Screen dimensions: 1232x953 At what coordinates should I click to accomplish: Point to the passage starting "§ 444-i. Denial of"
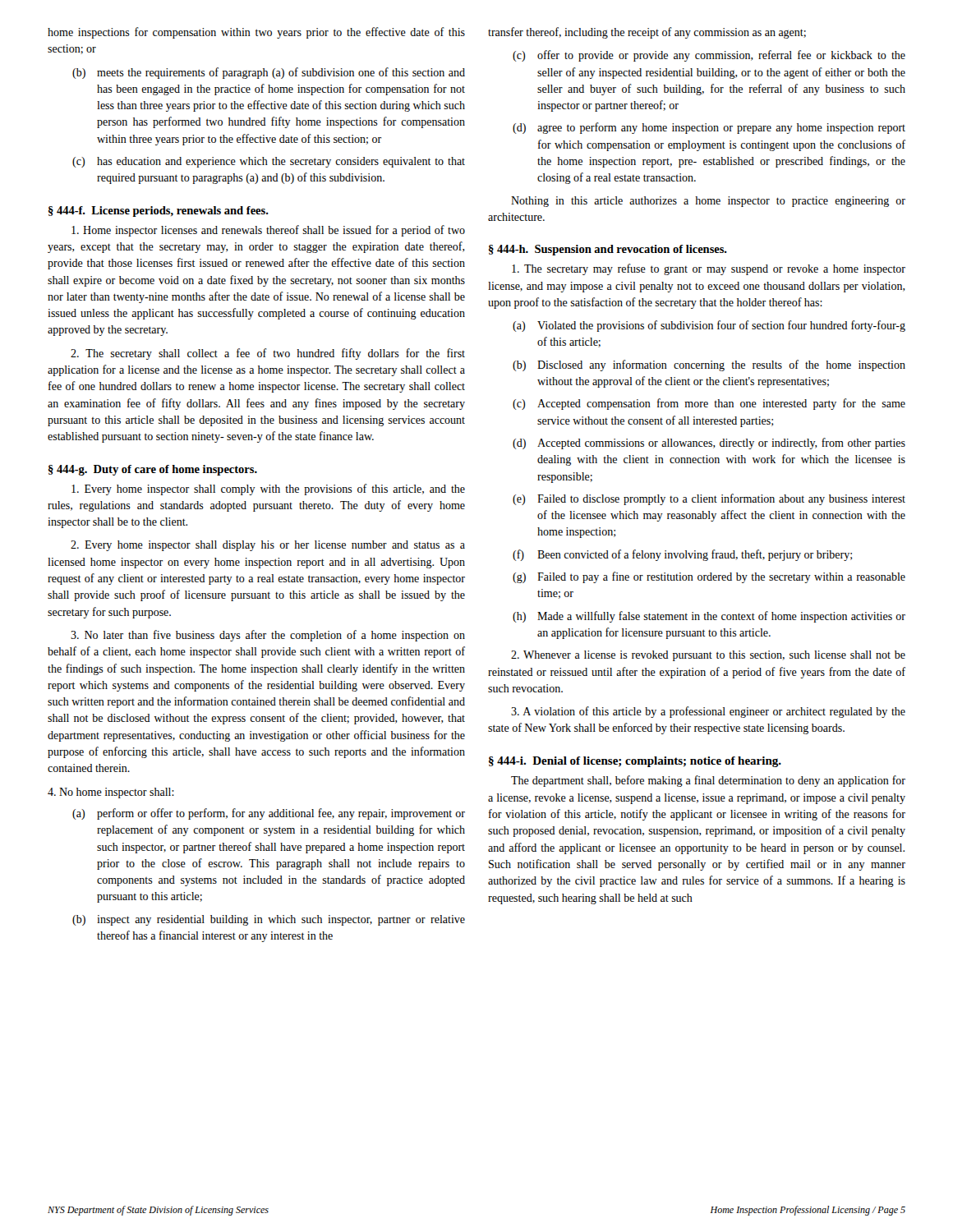[x=697, y=761]
